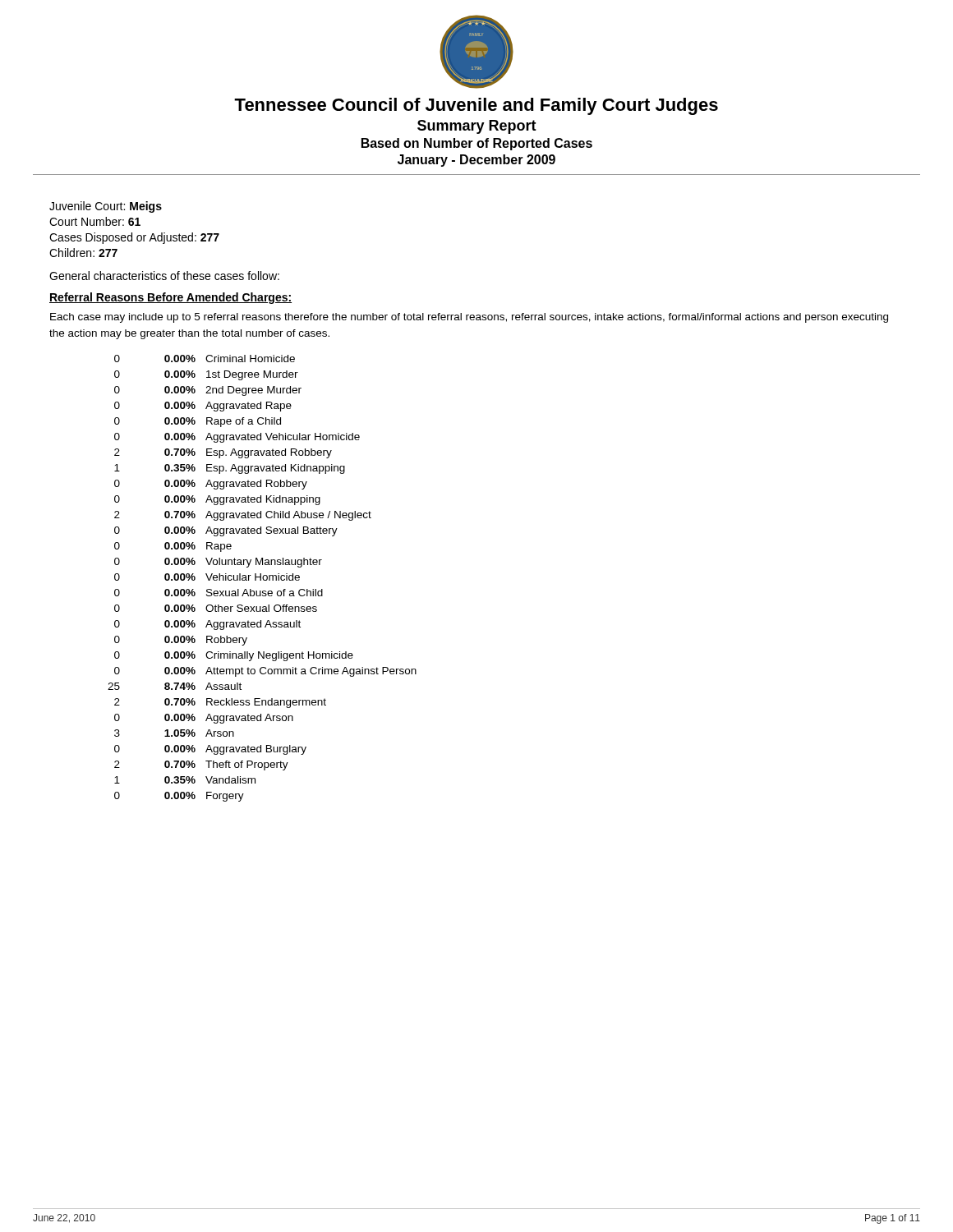The width and height of the screenshot is (953, 1232).
Task: Find the text starting "Referral Reasons Before Amended Charges:"
Action: click(171, 297)
